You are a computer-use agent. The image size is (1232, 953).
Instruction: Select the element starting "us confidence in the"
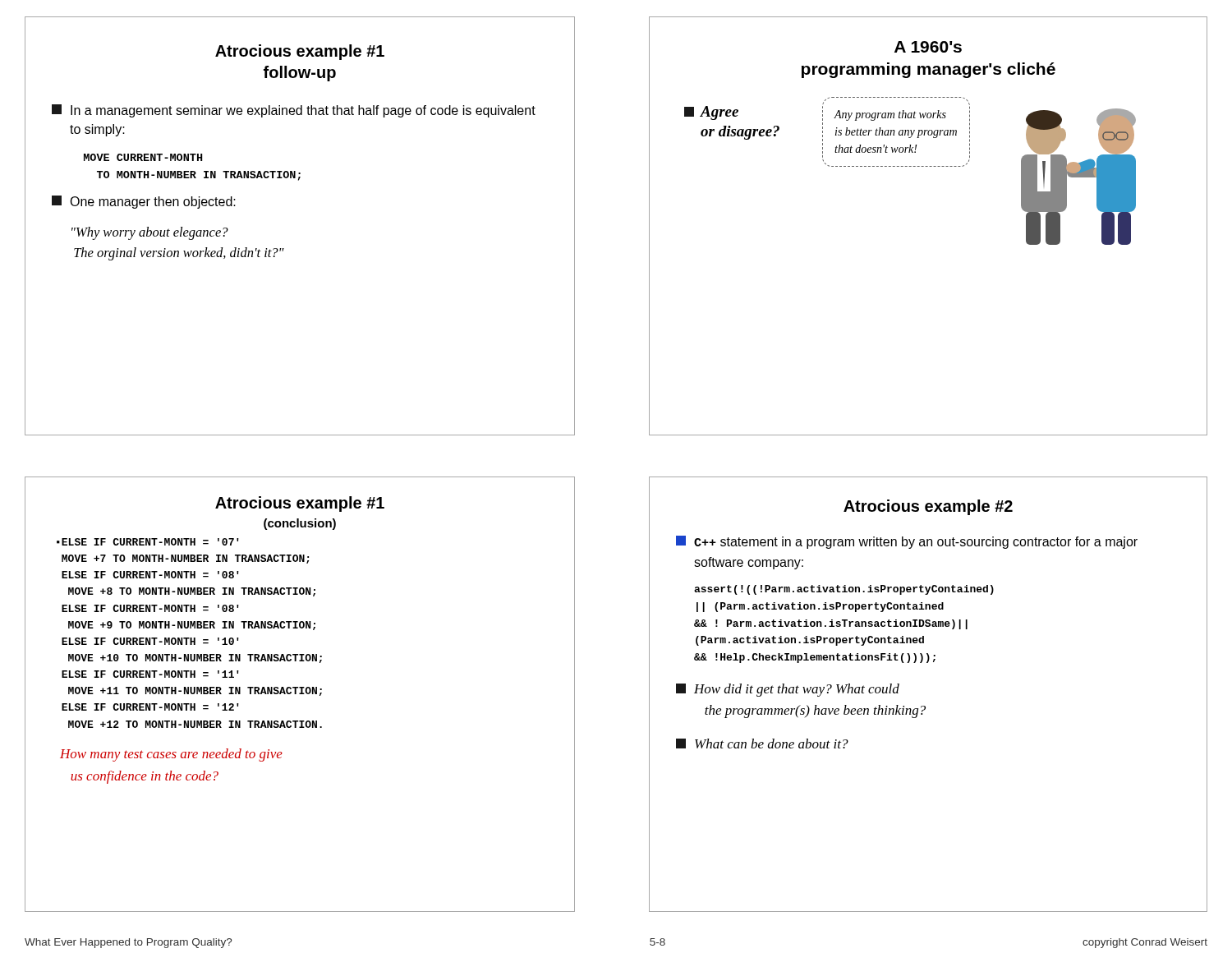pyautogui.click(x=139, y=776)
